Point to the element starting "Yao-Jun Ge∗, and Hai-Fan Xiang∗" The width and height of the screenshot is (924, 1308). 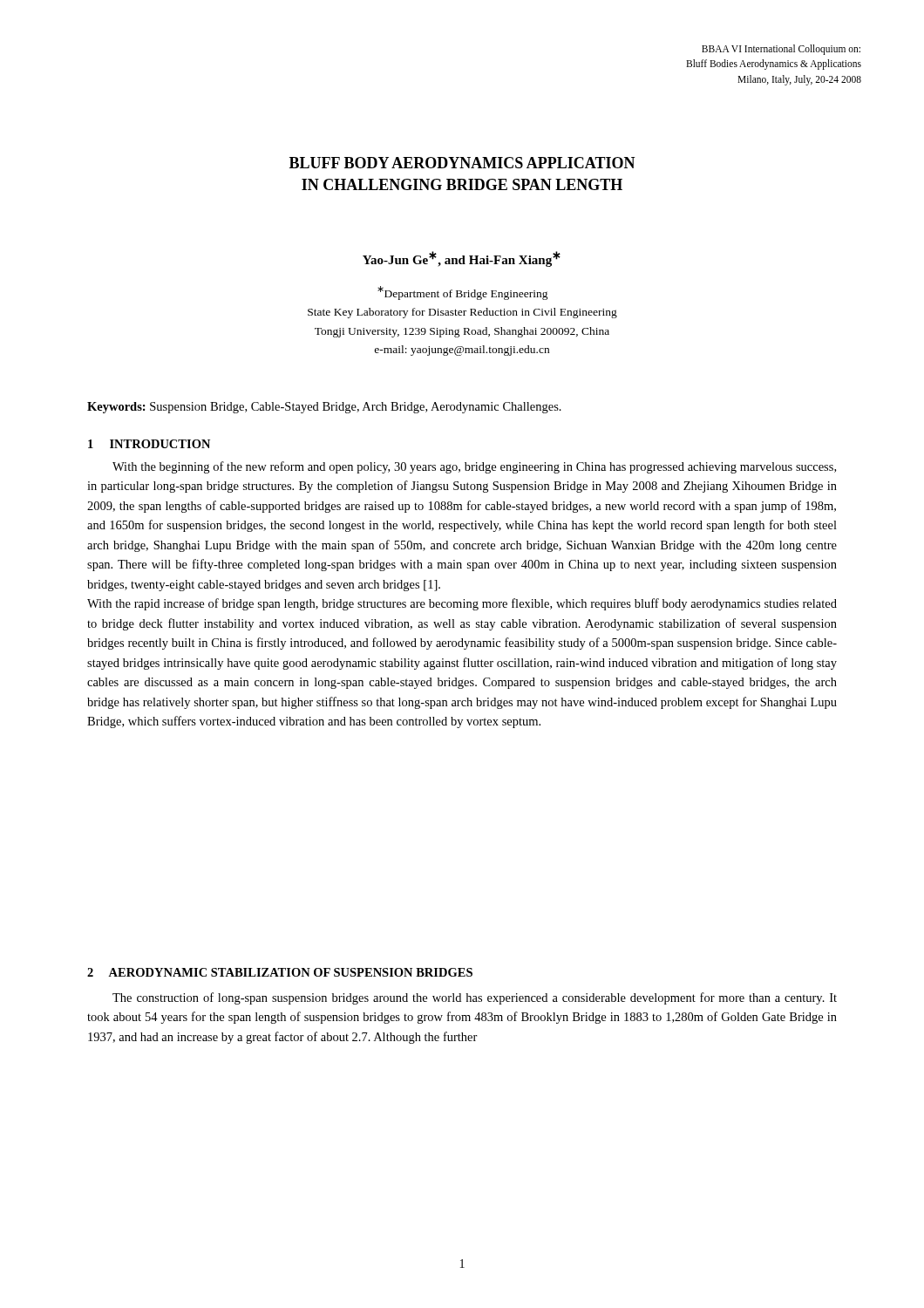click(x=462, y=258)
